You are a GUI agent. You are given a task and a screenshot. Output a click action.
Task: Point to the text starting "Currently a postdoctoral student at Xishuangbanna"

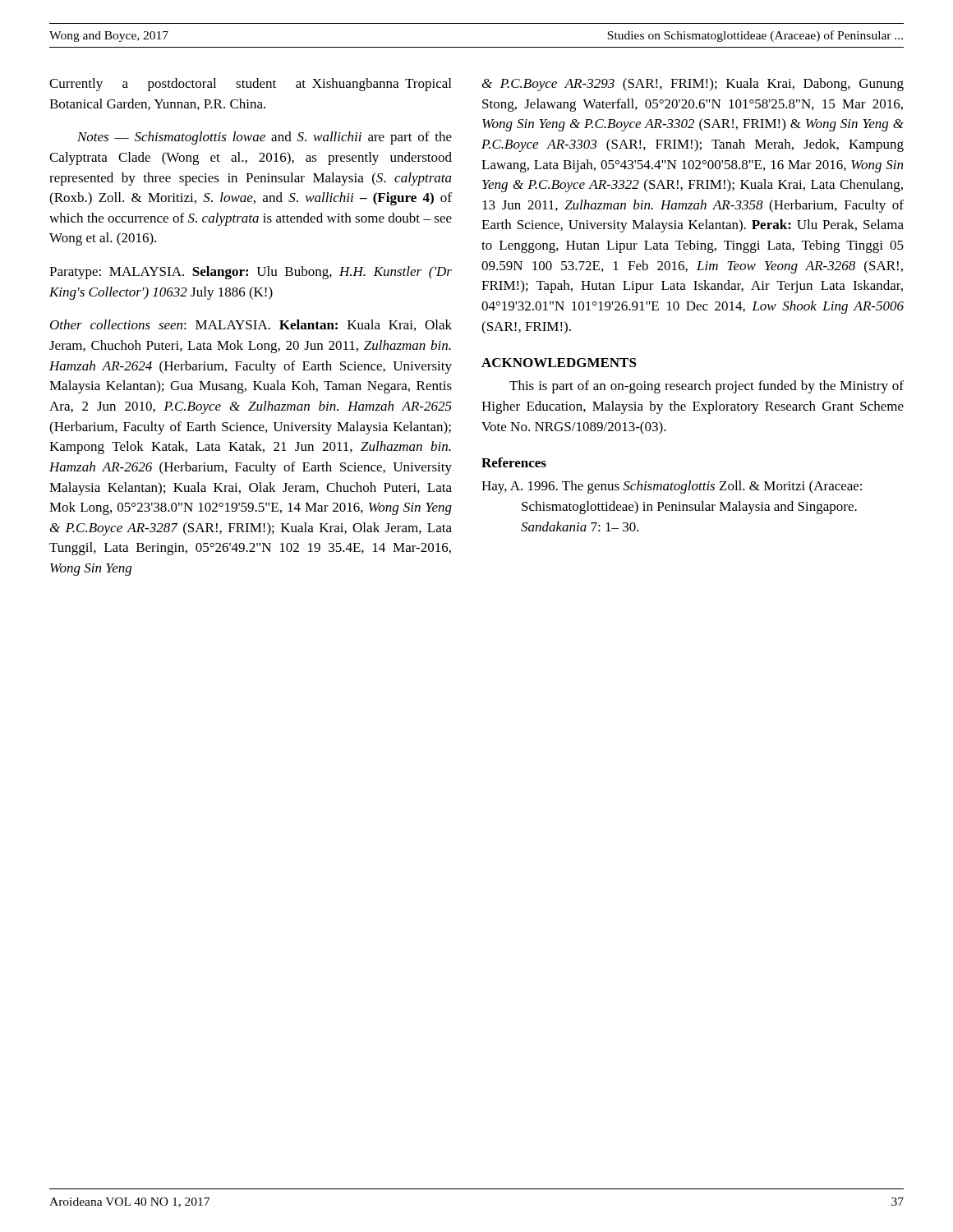[251, 94]
